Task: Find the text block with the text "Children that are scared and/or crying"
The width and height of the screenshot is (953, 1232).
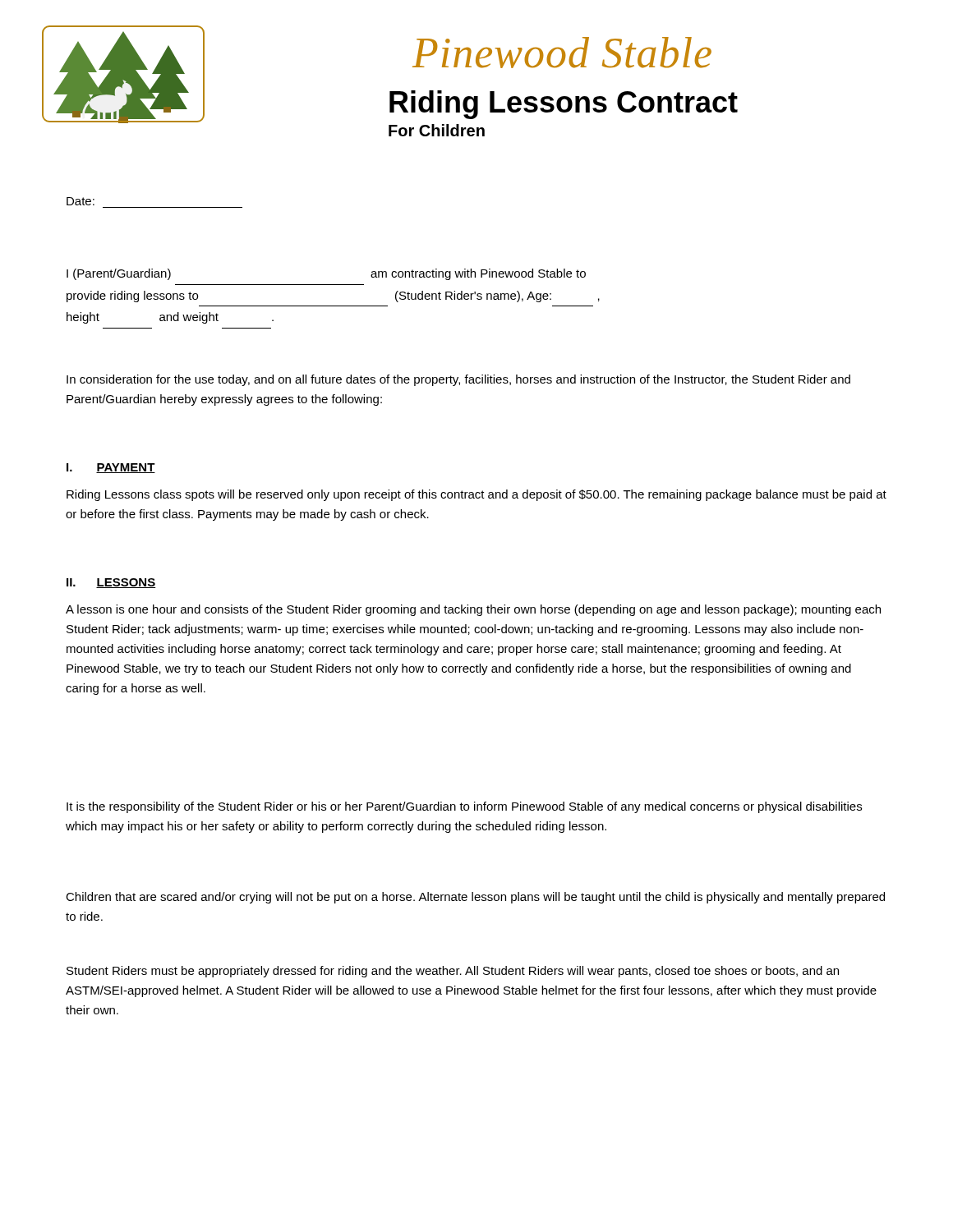Action: click(476, 906)
